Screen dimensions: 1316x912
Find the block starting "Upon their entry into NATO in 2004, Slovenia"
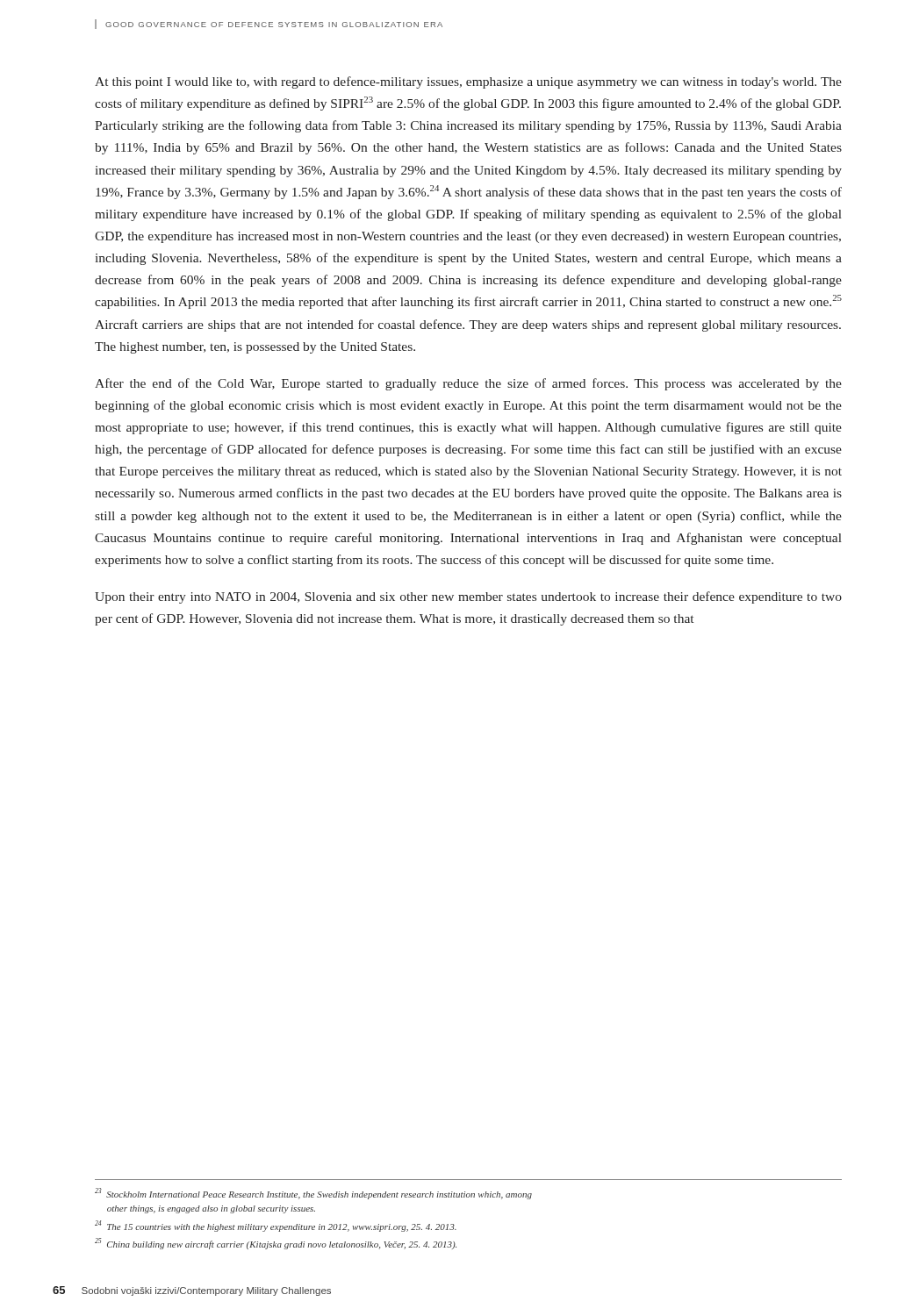pyautogui.click(x=468, y=607)
